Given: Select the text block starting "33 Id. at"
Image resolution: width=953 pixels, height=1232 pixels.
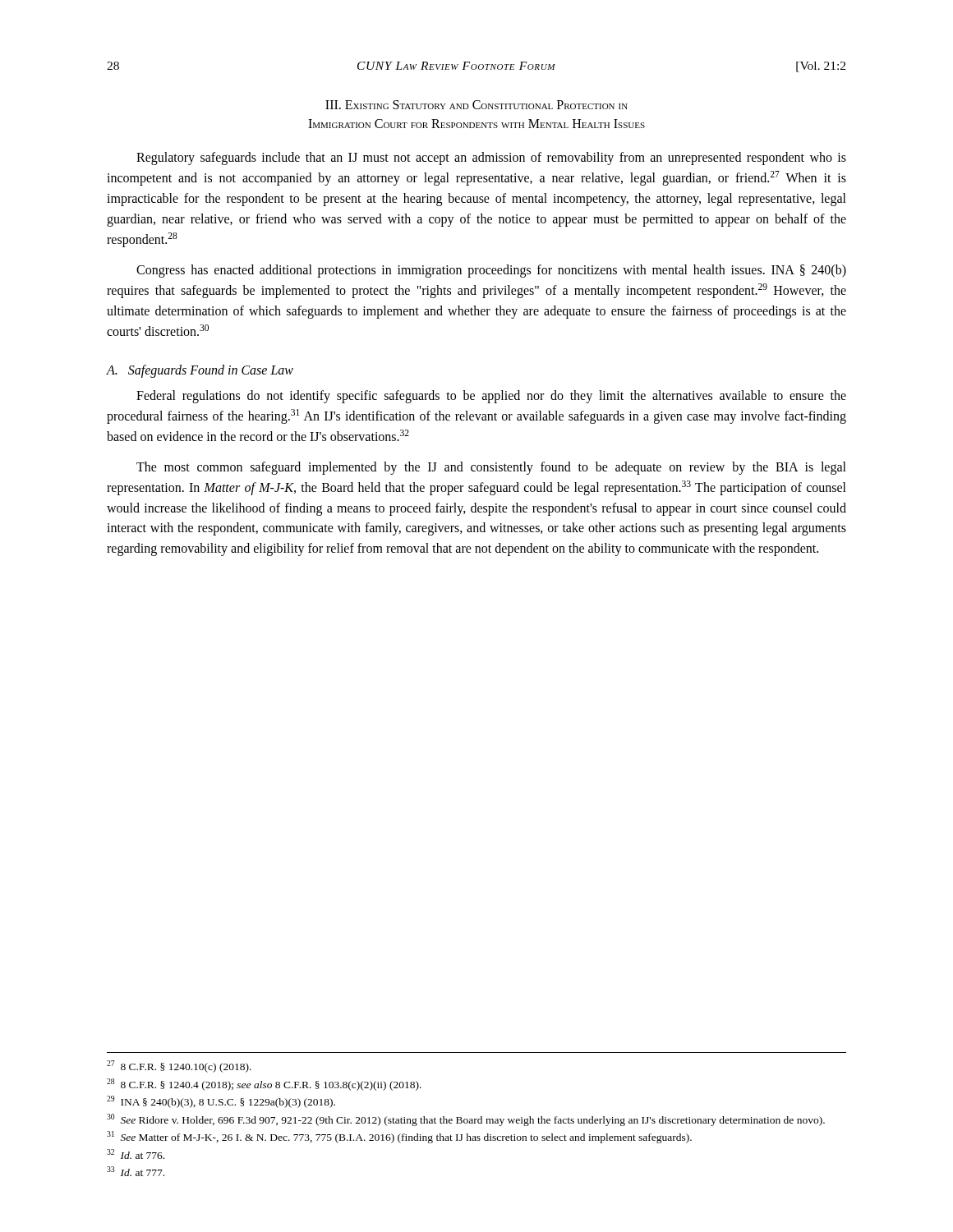Looking at the screenshot, I should [x=136, y=1172].
